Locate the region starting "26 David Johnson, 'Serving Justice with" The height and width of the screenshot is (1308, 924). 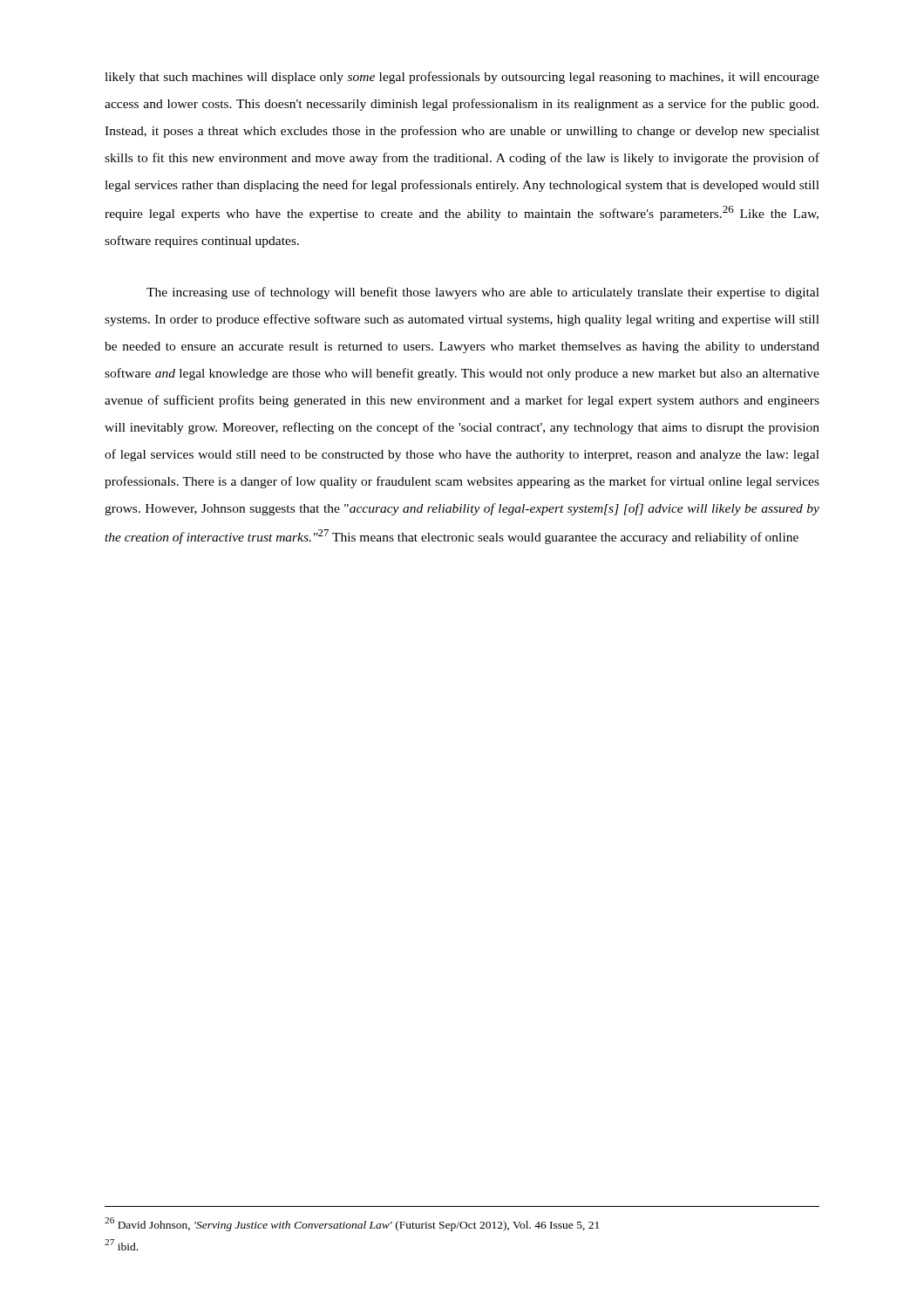coord(352,1223)
